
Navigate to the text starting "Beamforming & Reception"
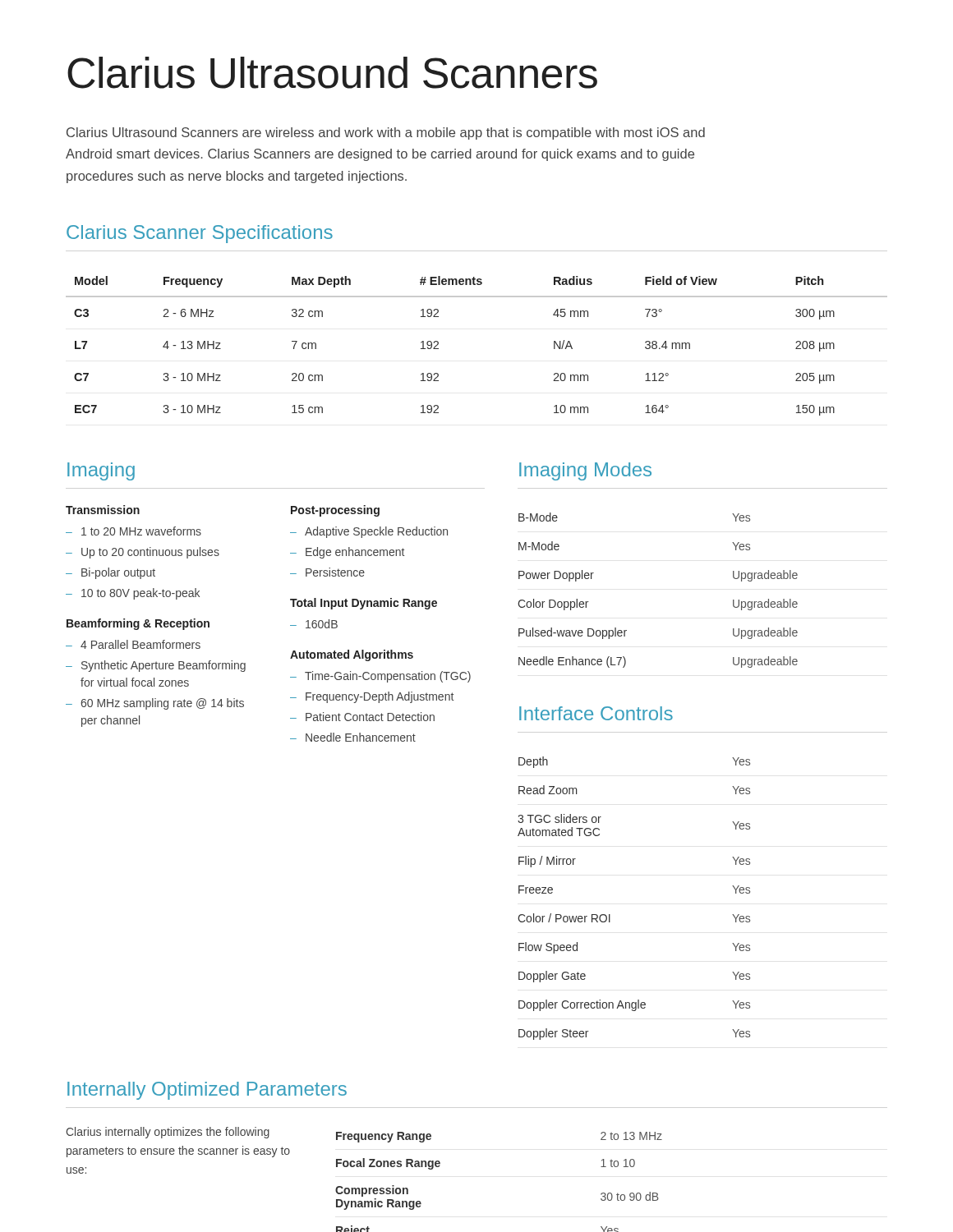(x=163, y=623)
